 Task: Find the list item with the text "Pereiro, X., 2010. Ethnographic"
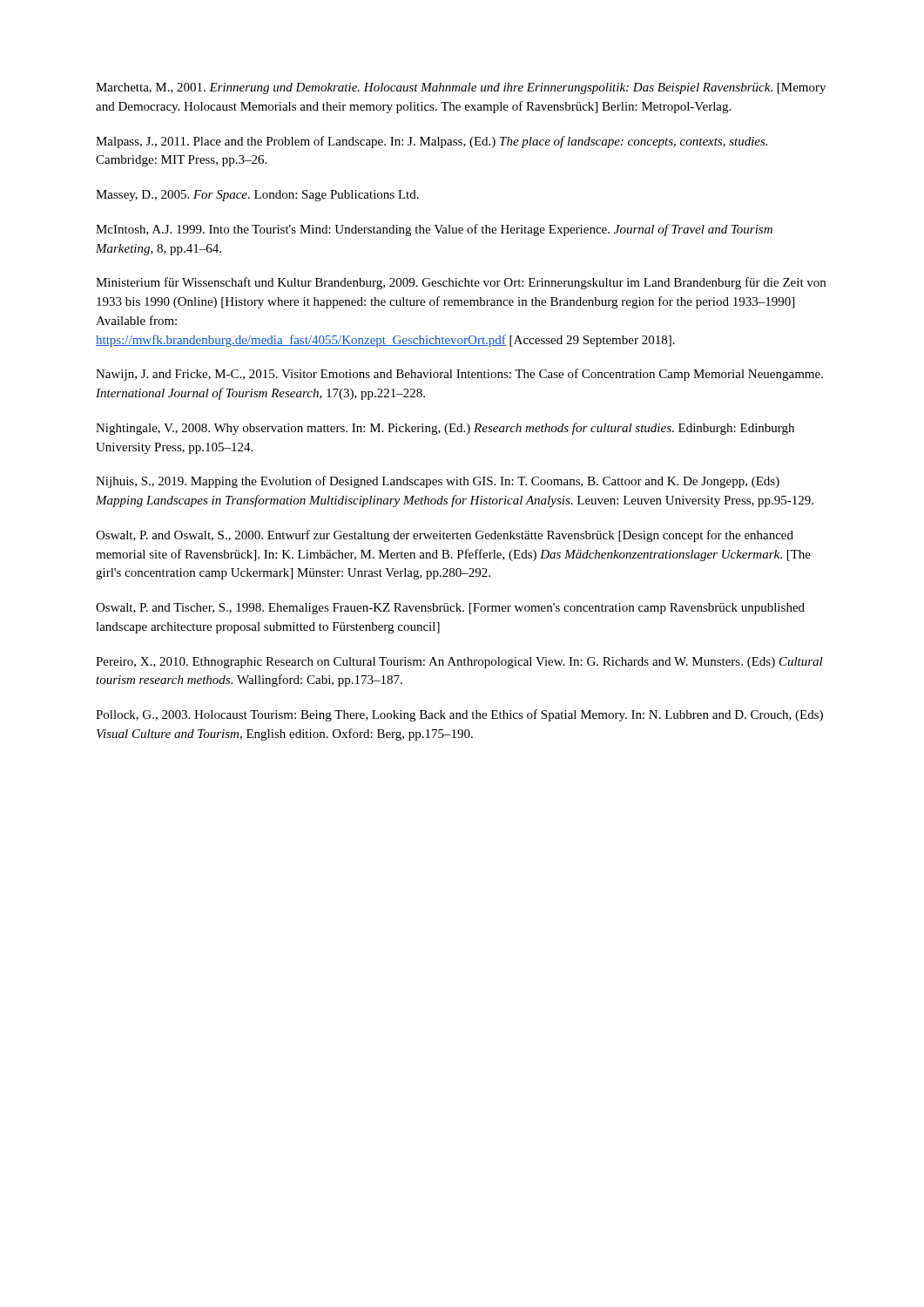tap(459, 670)
